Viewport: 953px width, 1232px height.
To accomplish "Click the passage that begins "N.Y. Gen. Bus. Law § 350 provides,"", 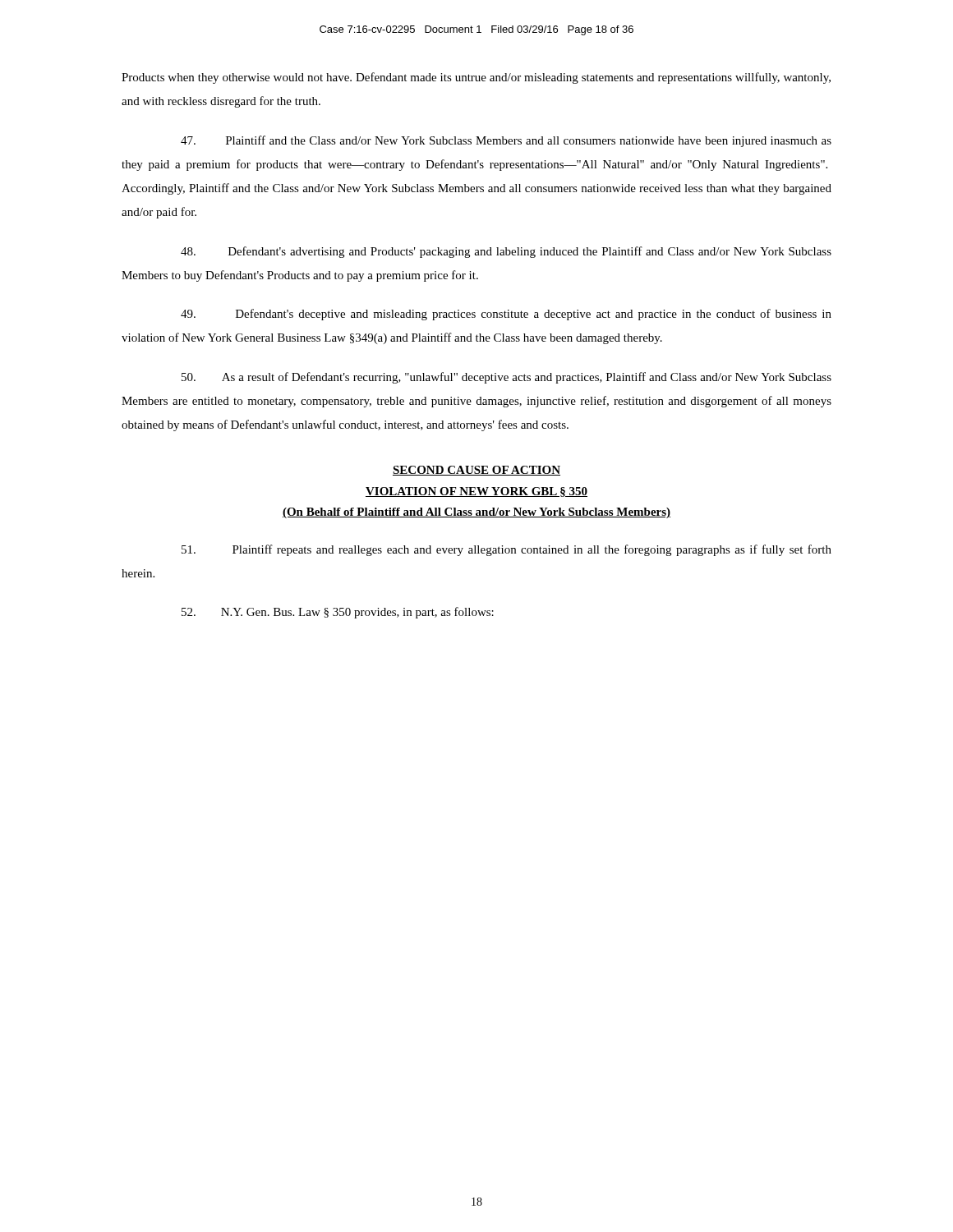I will pos(476,613).
